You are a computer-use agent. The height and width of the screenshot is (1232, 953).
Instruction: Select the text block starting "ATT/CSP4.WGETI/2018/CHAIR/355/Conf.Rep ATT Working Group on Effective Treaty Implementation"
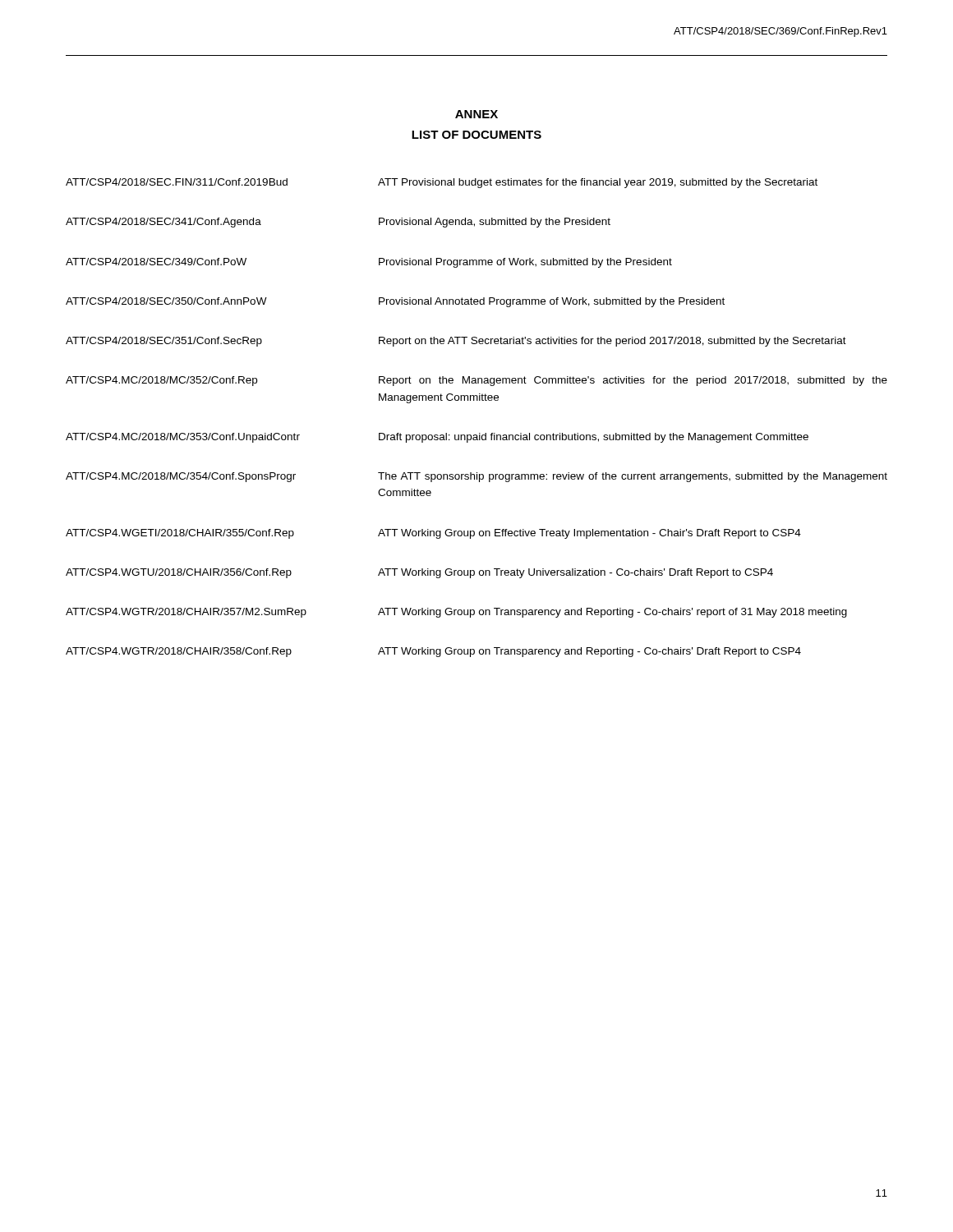tap(476, 533)
